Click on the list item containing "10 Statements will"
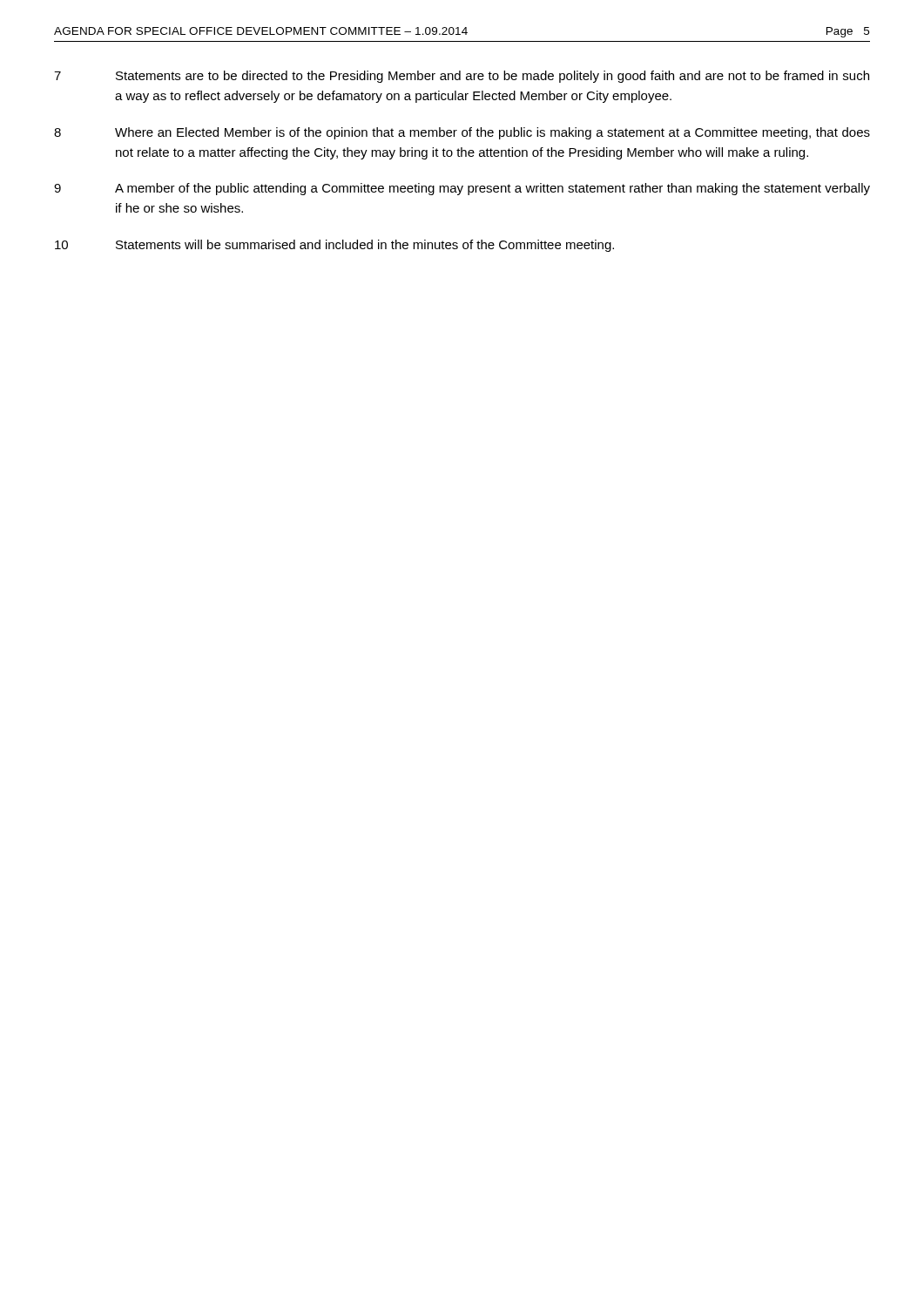This screenshot has height=1307, width=924. click(x=462, y=244)
